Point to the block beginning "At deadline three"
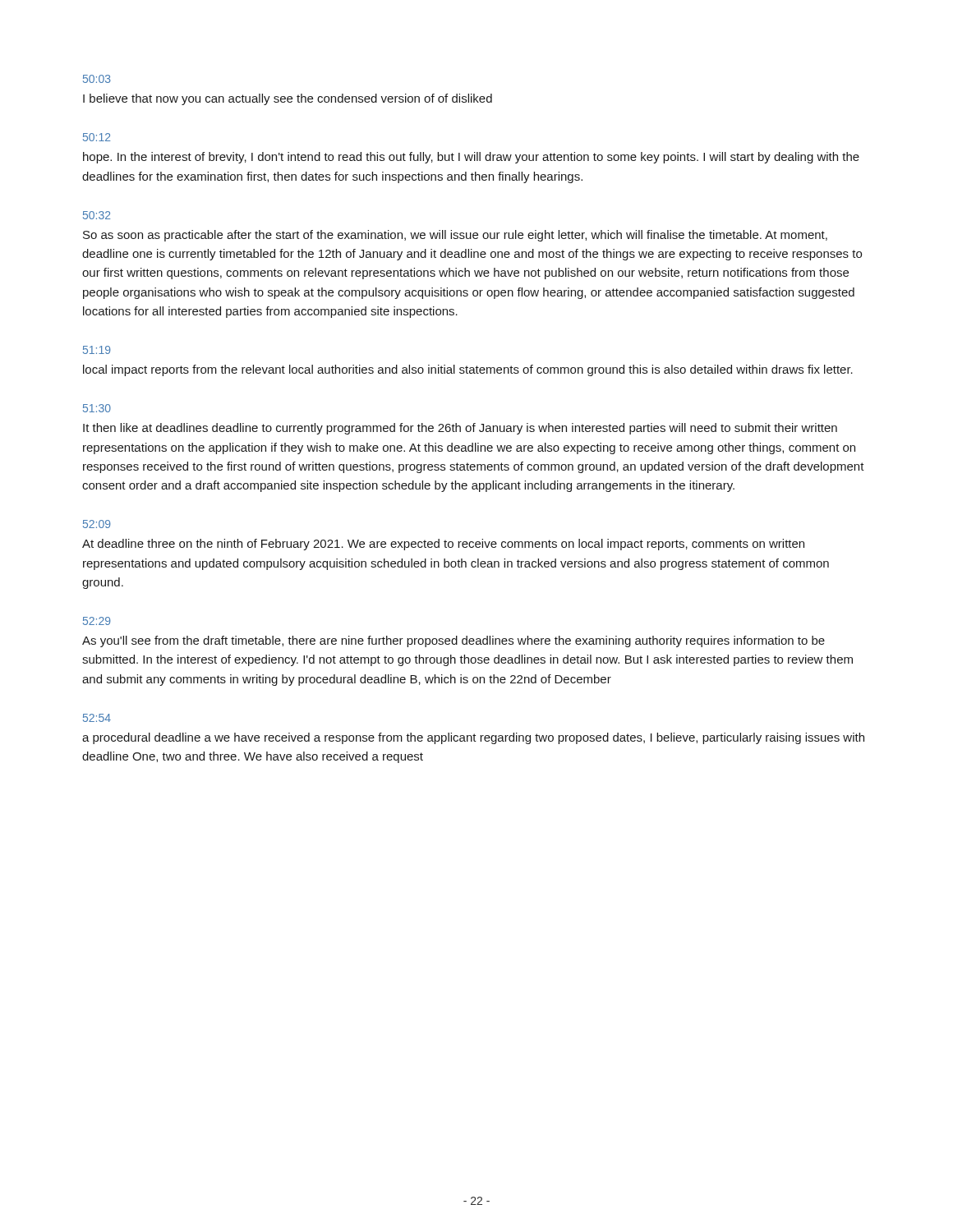 (456, 563)
